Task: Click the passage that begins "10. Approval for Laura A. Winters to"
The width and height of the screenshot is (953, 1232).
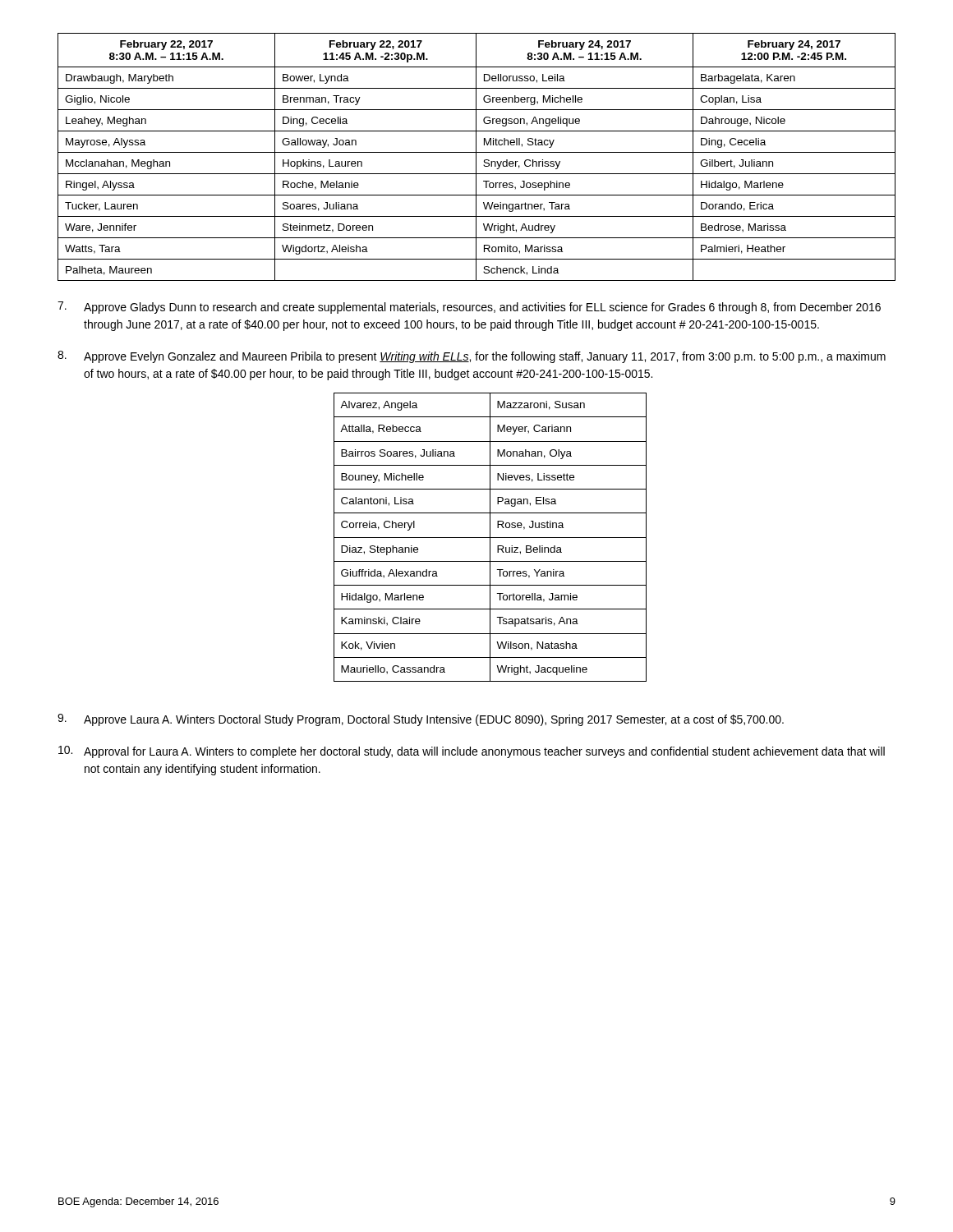Action: click(x=476, y=761)
